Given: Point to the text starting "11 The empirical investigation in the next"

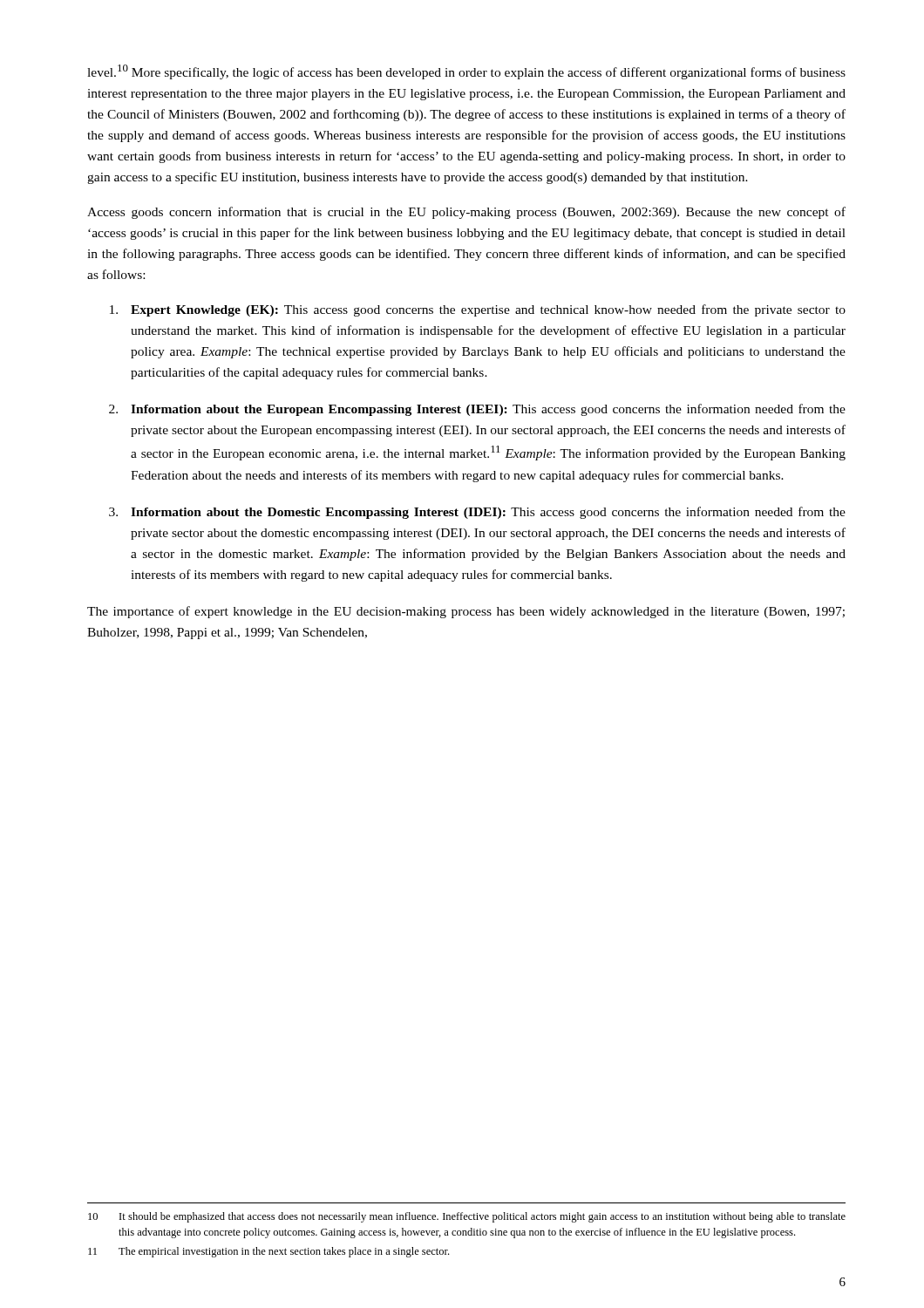Looking at the screenshot, I should (x=268, y=1252).
